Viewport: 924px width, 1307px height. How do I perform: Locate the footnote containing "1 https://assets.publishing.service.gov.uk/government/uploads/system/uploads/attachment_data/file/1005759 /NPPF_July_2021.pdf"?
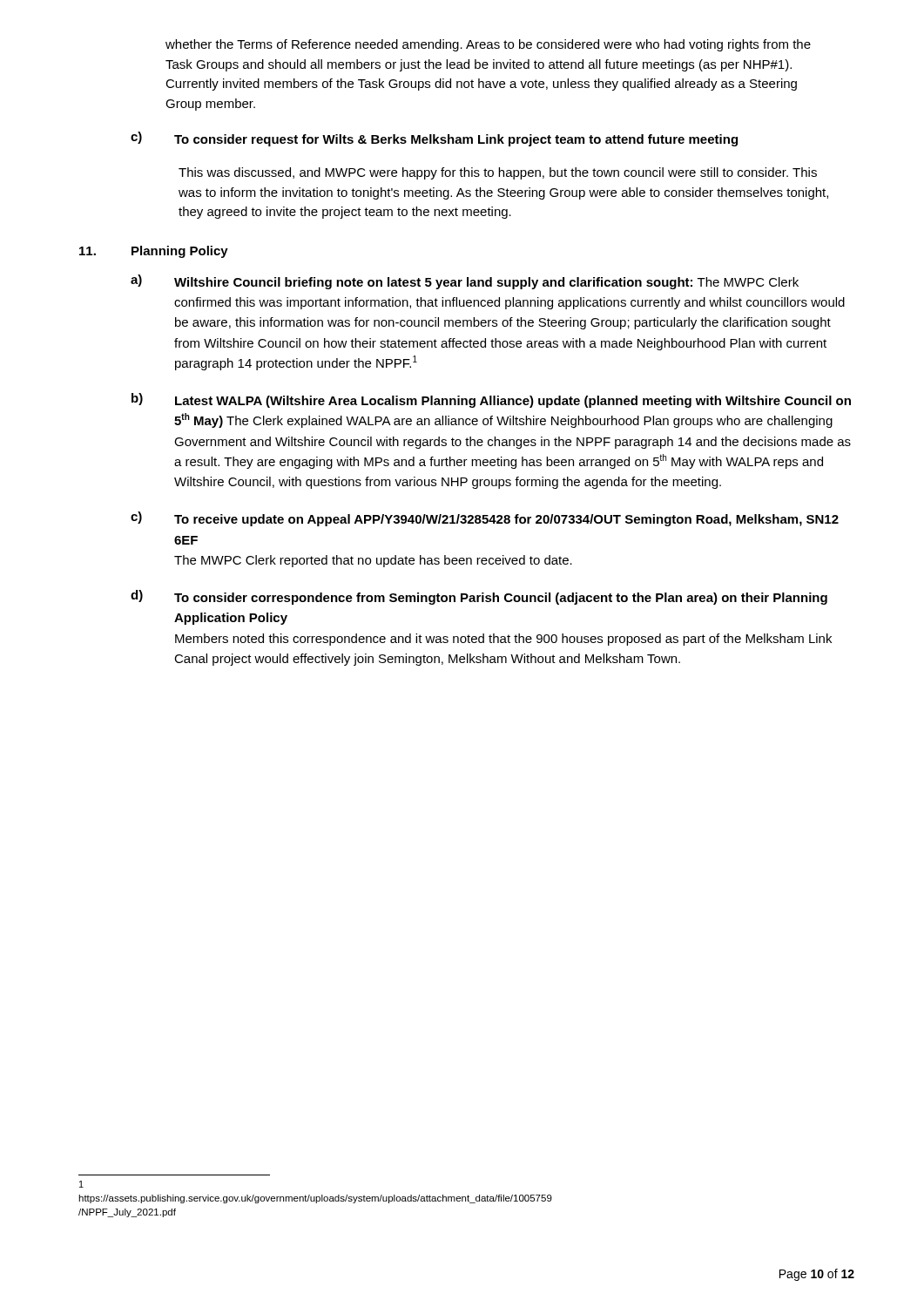tap(466, 1197)
